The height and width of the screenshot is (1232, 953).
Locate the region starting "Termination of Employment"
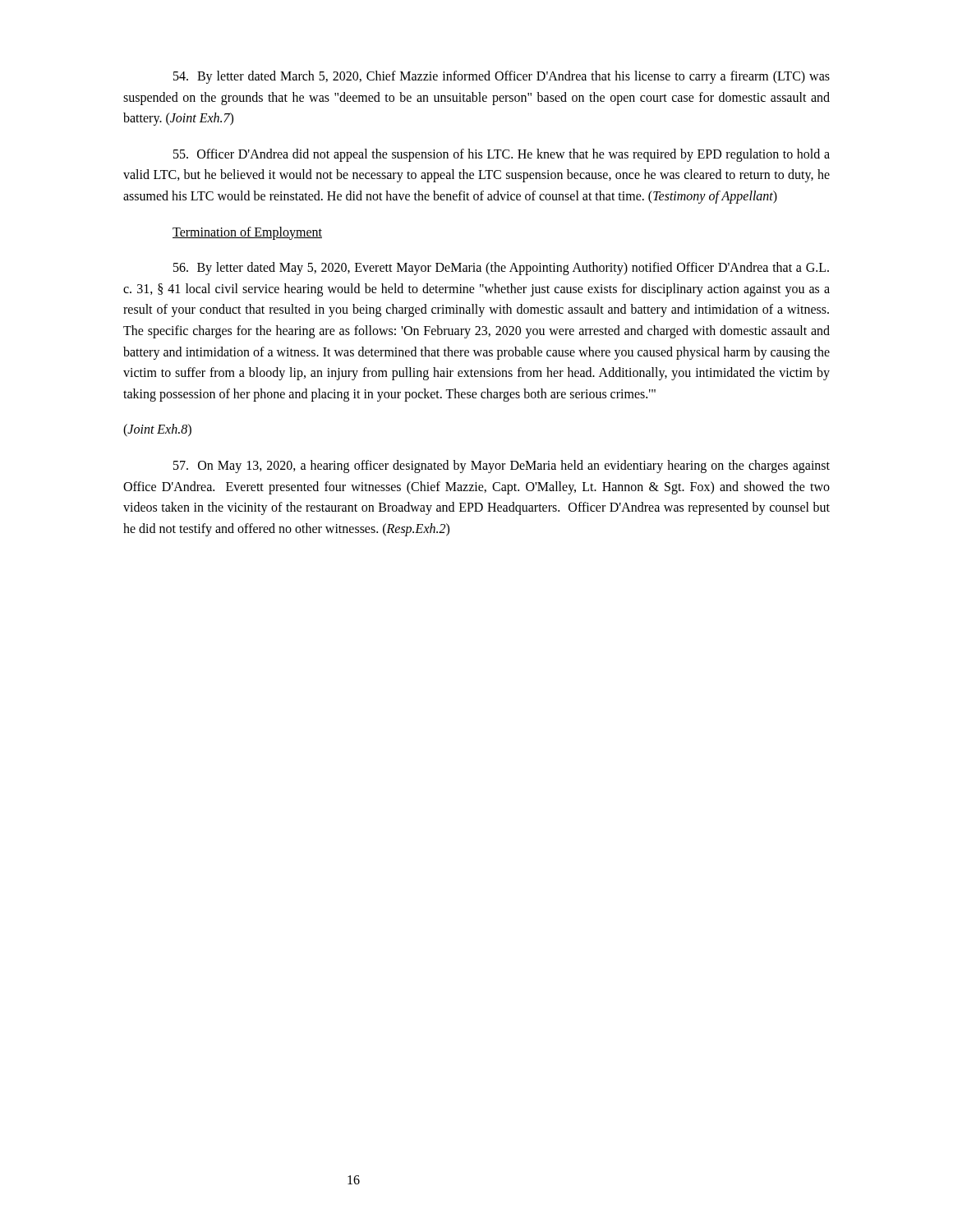[x=247, y=233]
